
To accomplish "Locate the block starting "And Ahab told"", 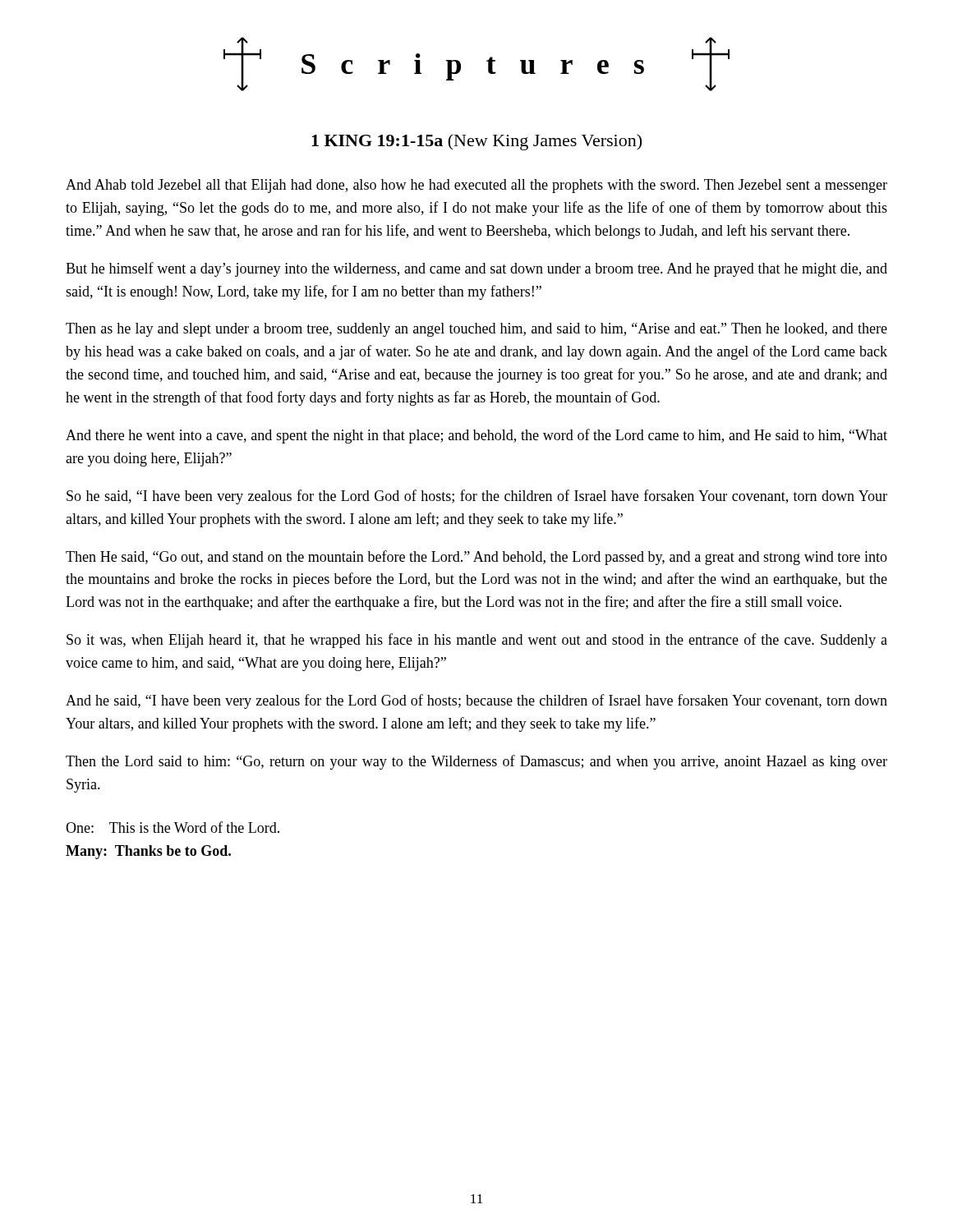I will 476,208.
